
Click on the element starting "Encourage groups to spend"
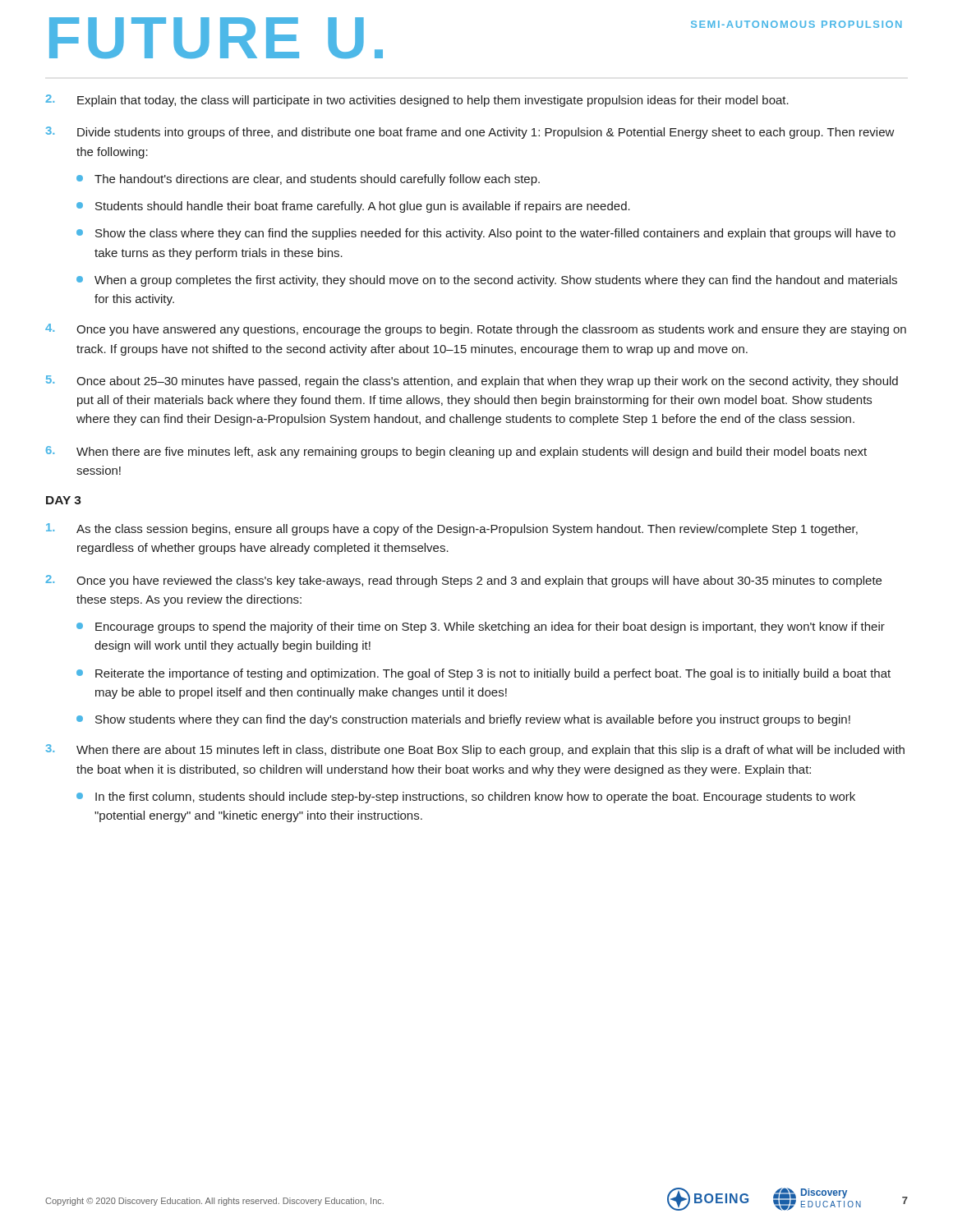492,636
